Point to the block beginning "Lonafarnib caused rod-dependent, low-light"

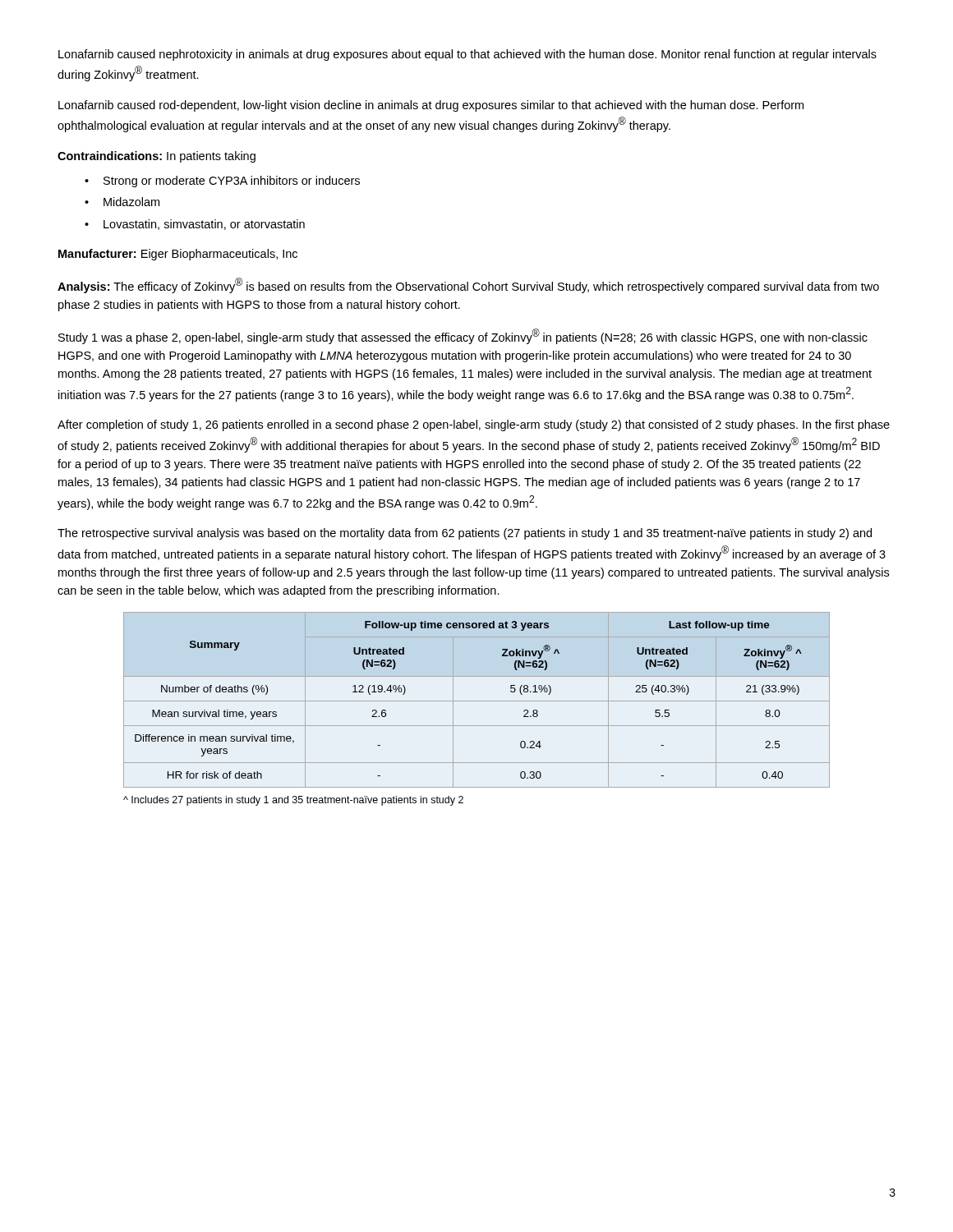click(431, 115)
